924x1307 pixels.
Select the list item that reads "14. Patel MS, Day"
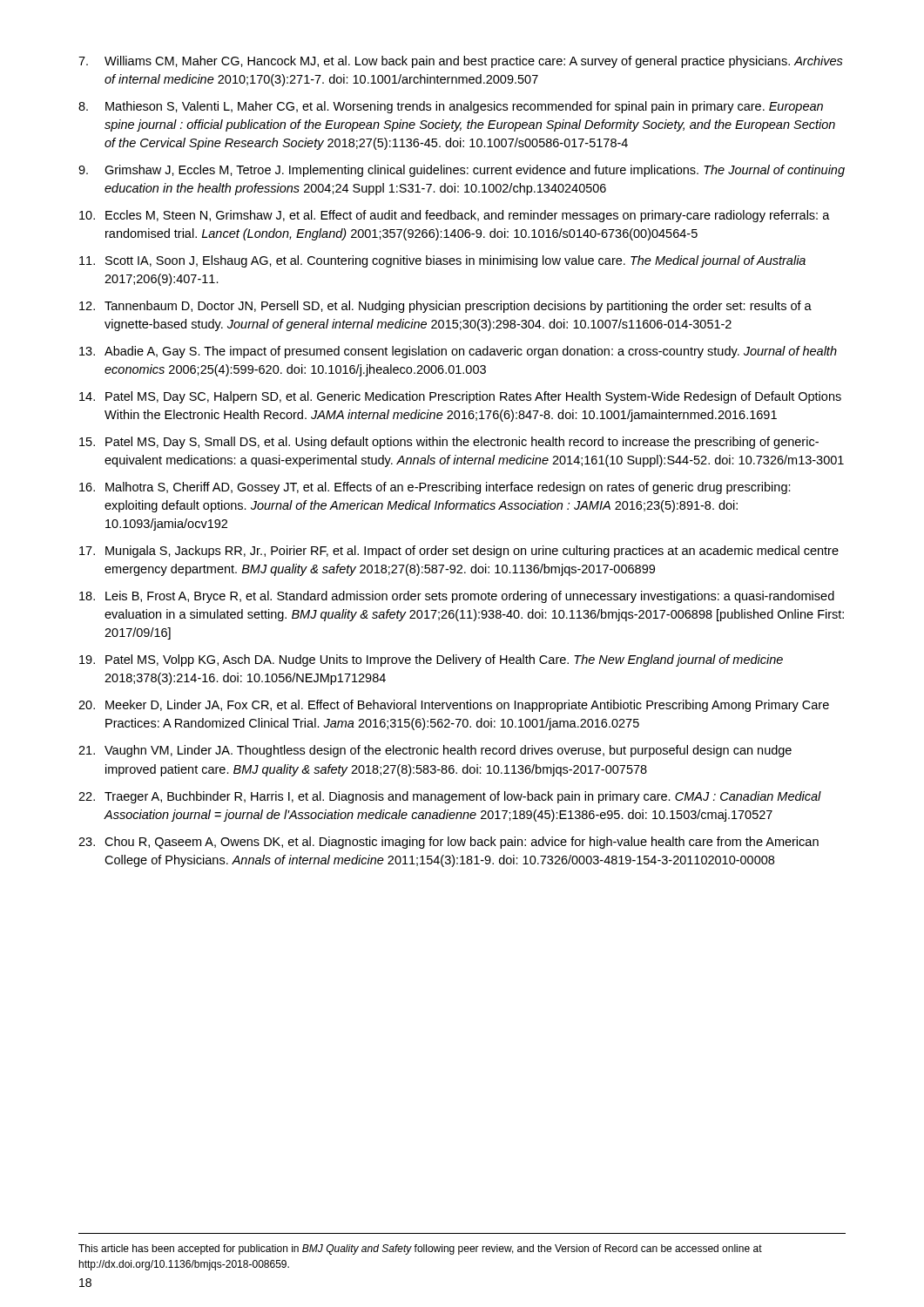pyautogui.click(x=462, y=406)
